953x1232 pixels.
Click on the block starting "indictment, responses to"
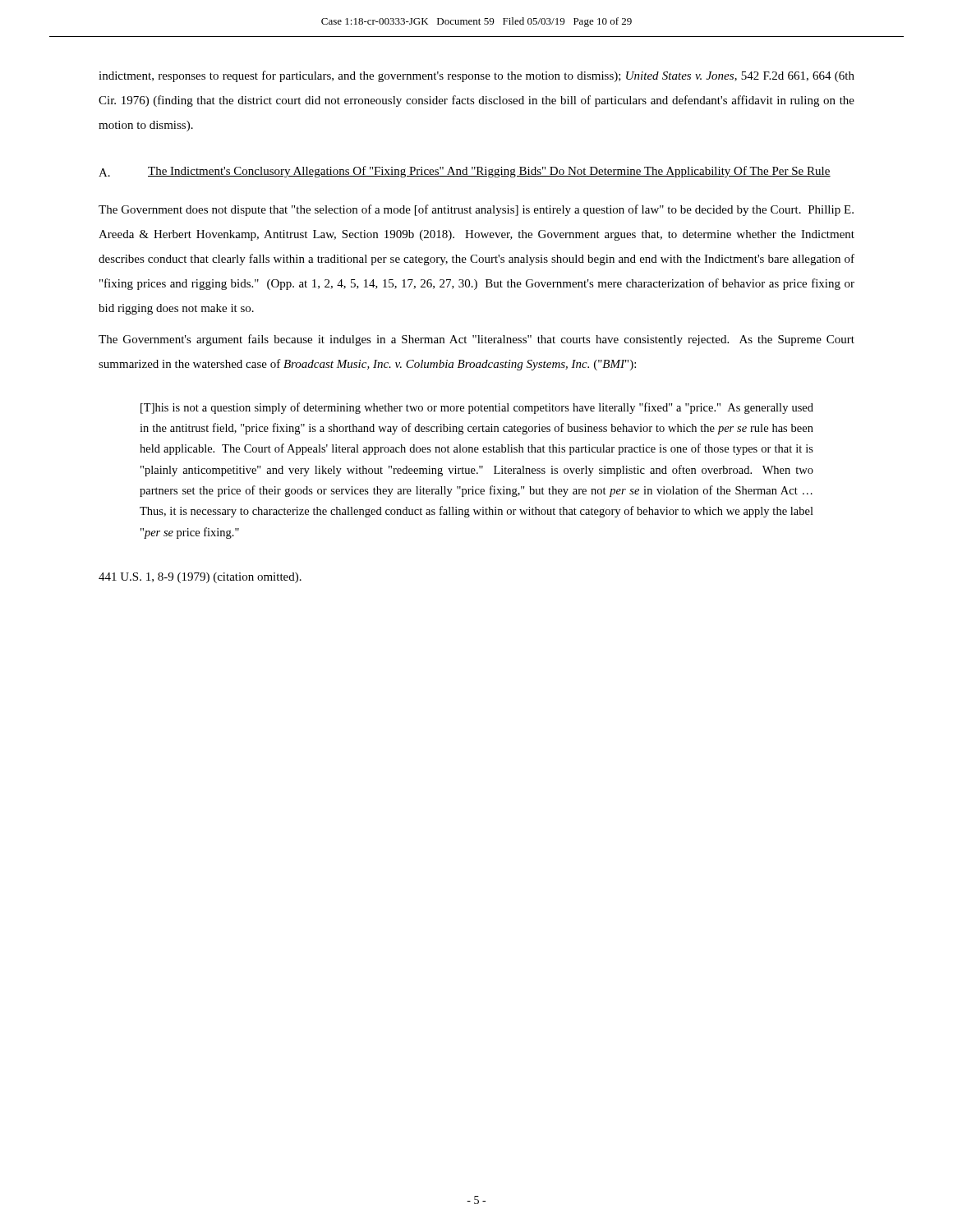[476, 100]
